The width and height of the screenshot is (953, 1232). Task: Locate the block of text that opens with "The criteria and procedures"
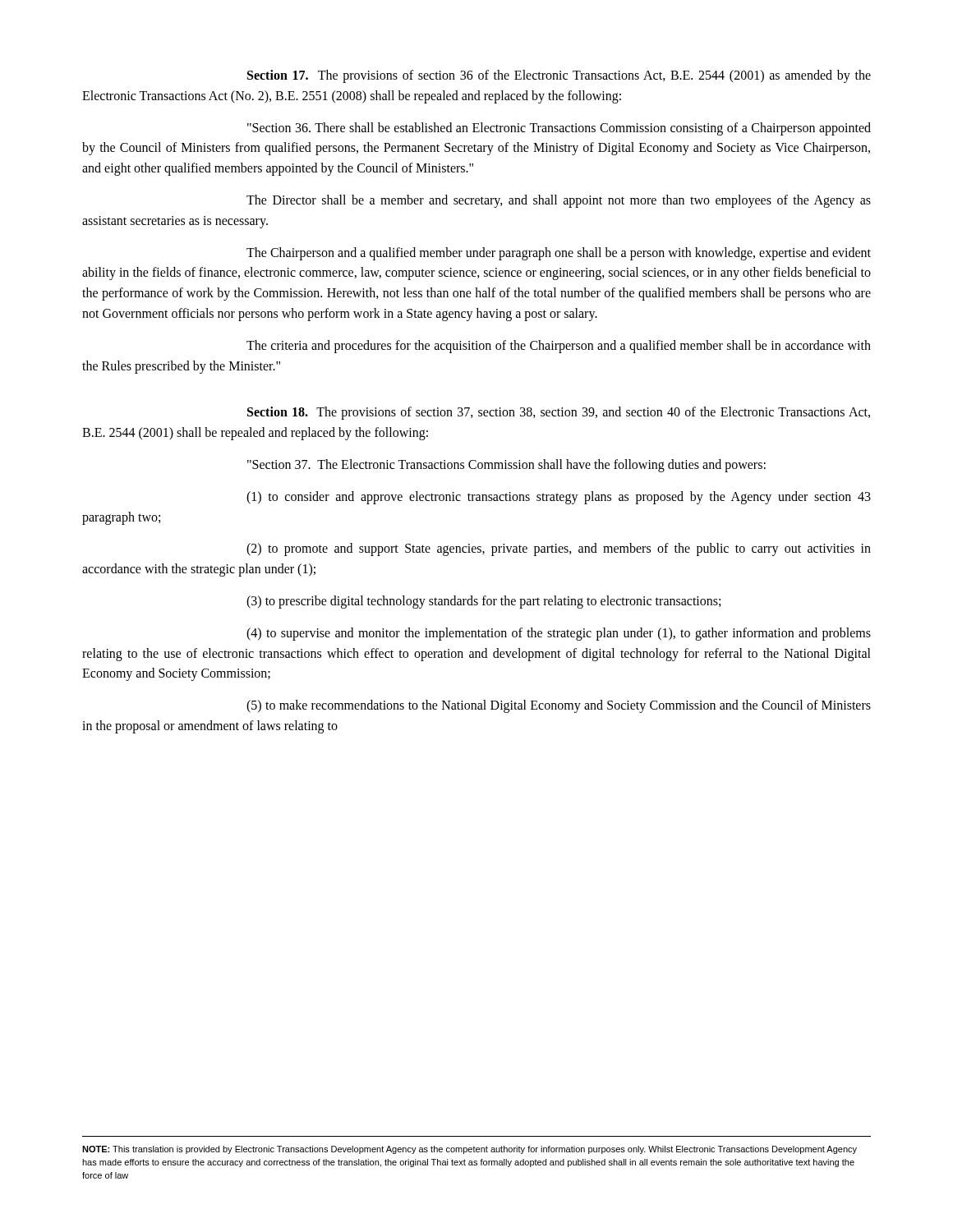coord(476,355)
